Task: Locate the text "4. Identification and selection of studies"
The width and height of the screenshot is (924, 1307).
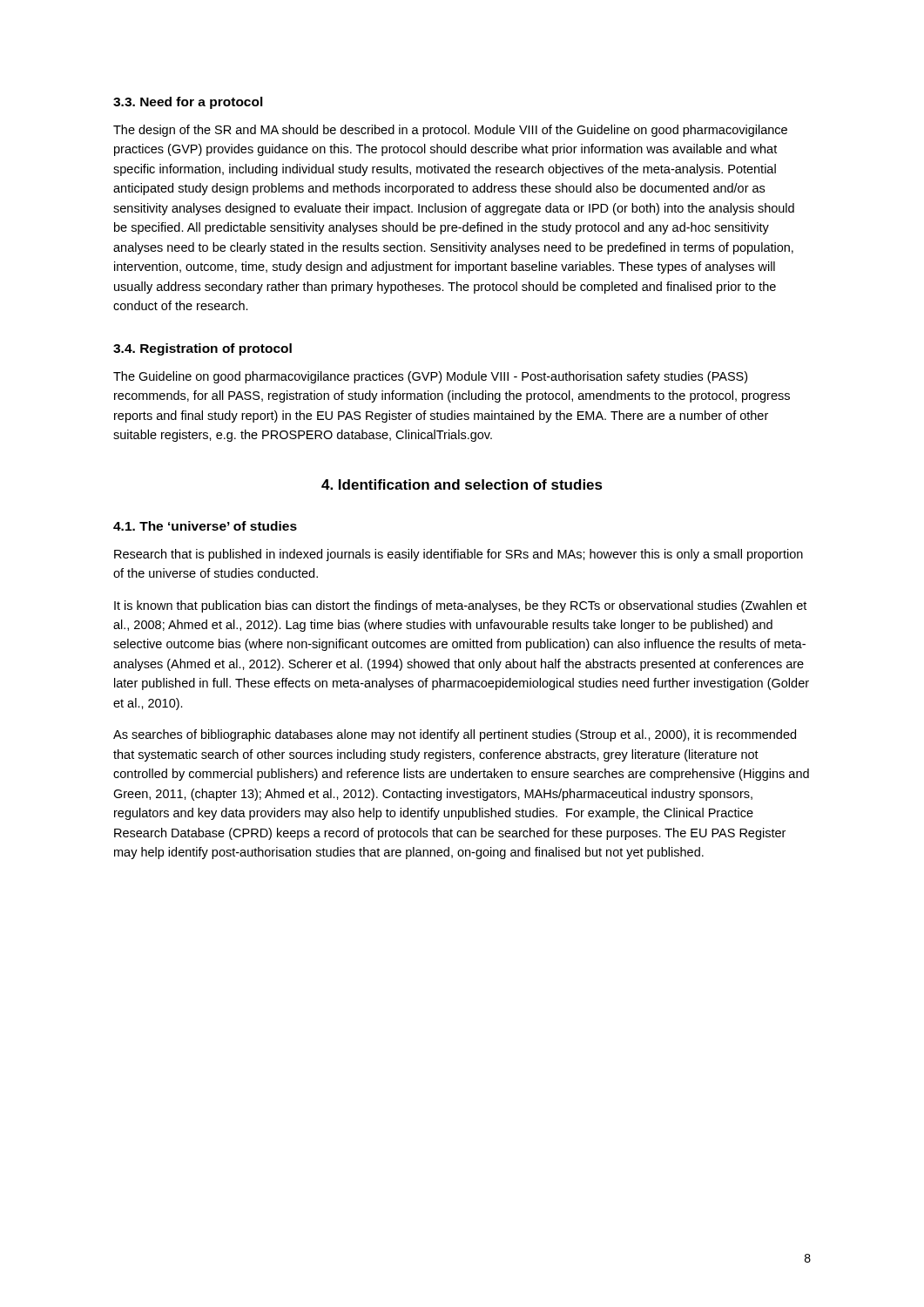Action: point(462,485)
